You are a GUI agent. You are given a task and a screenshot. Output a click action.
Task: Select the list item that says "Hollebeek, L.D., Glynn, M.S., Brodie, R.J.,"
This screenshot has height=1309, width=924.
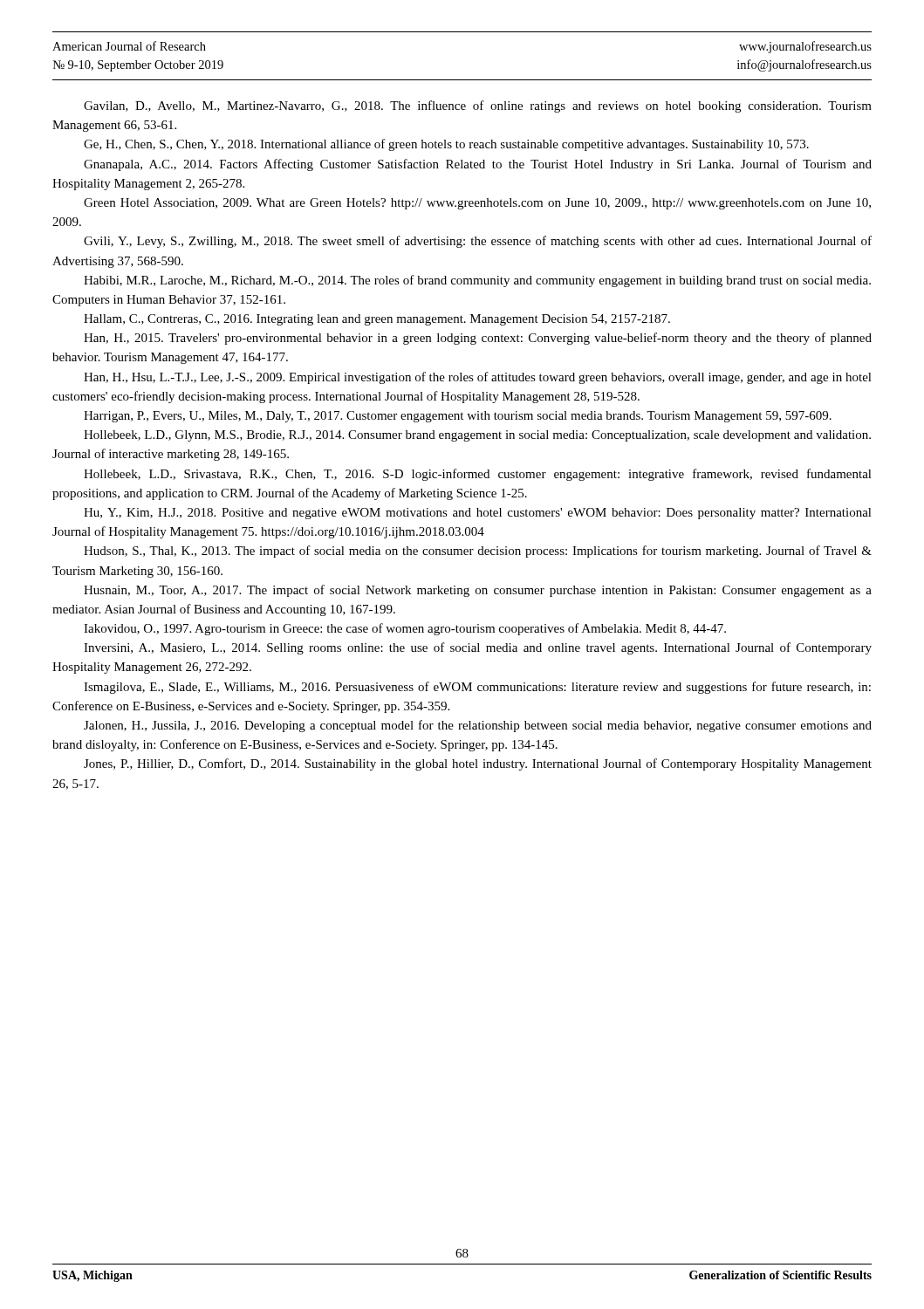462,444
